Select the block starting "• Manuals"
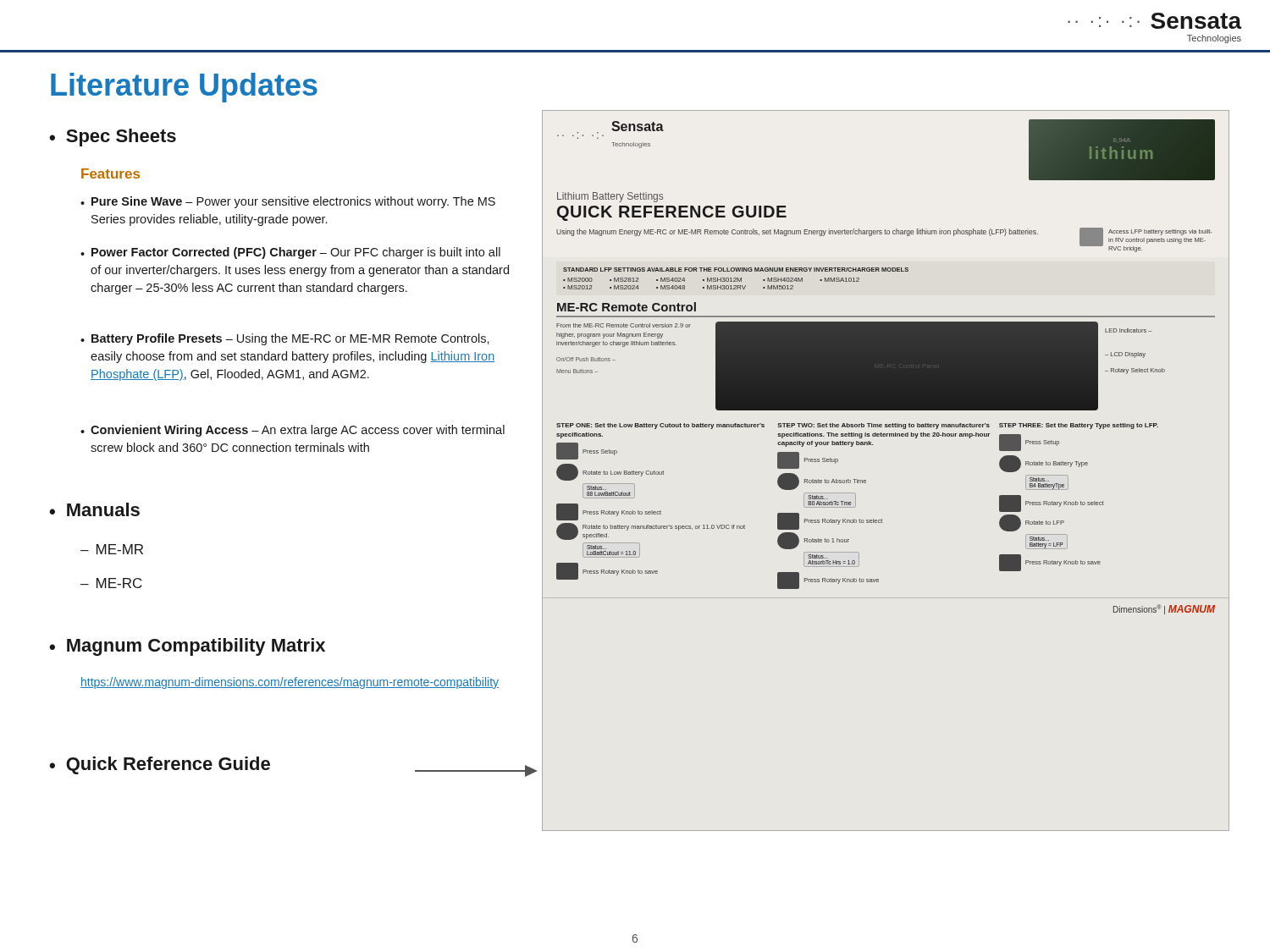 (x=95, y=511)
